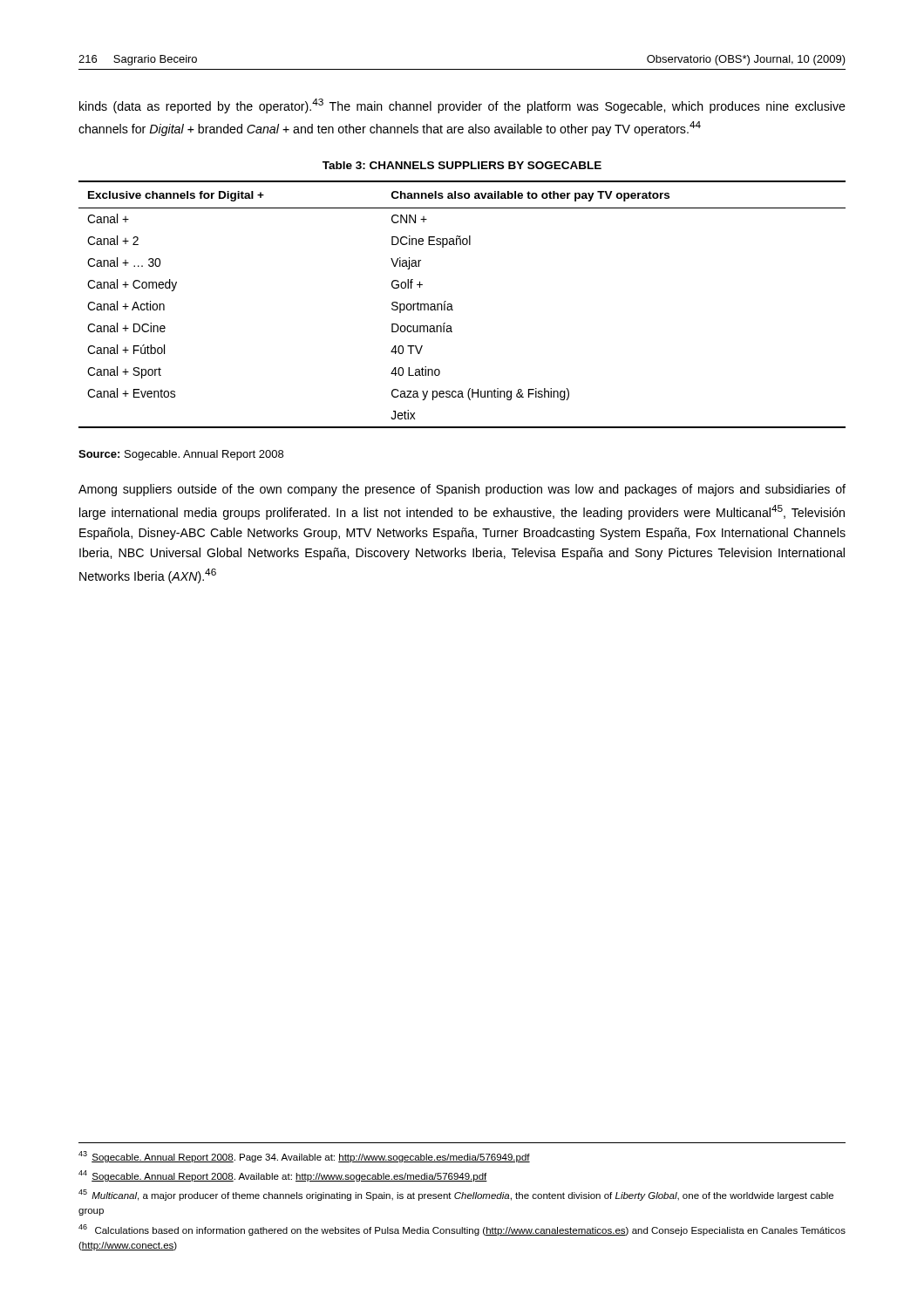This screenshot has width=924, height=1308.
Task: Select the passage starting "kinds (data as reported by"
Action: [462, 116]
